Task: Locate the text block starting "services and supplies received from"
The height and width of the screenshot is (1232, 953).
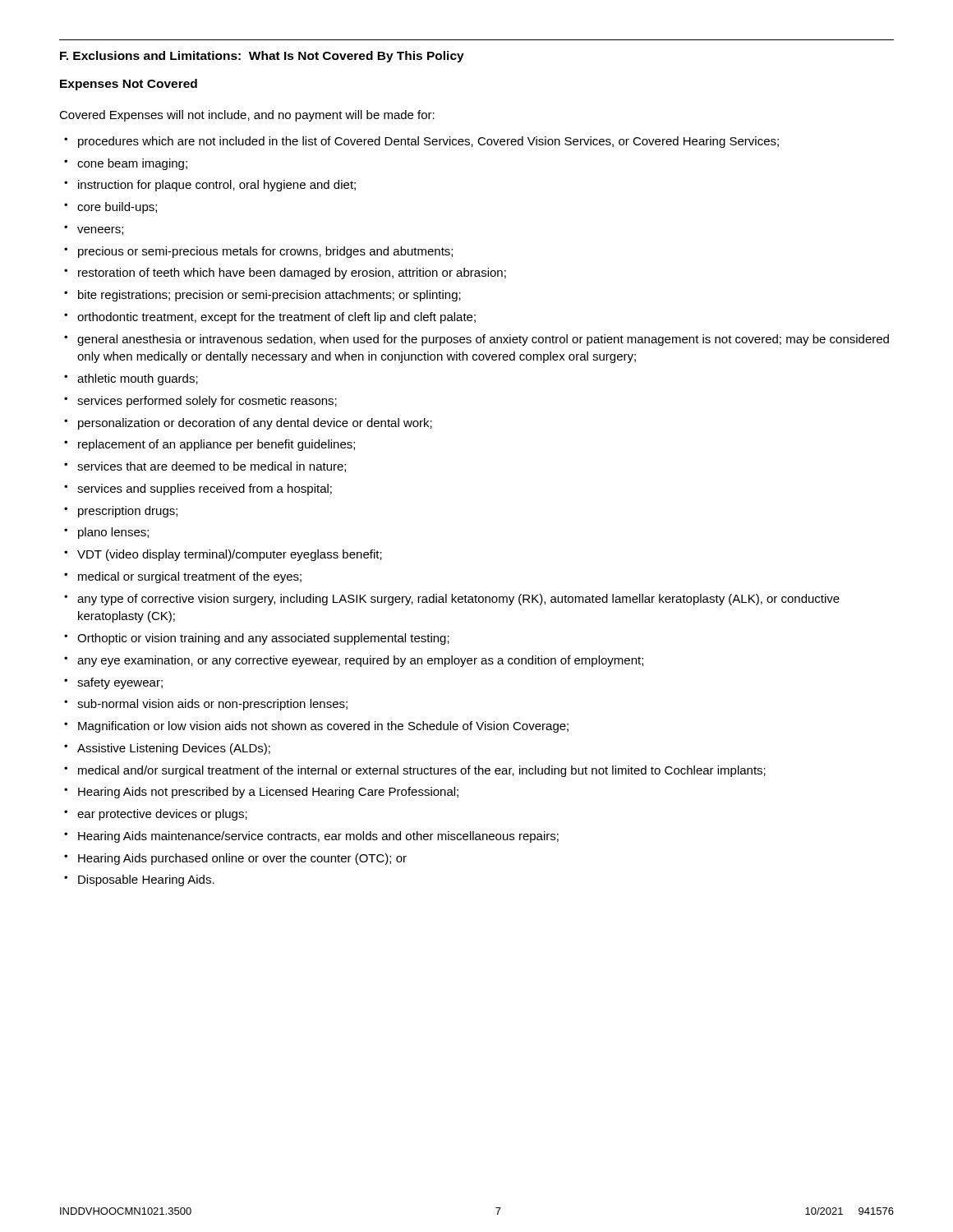Action: 205,488
